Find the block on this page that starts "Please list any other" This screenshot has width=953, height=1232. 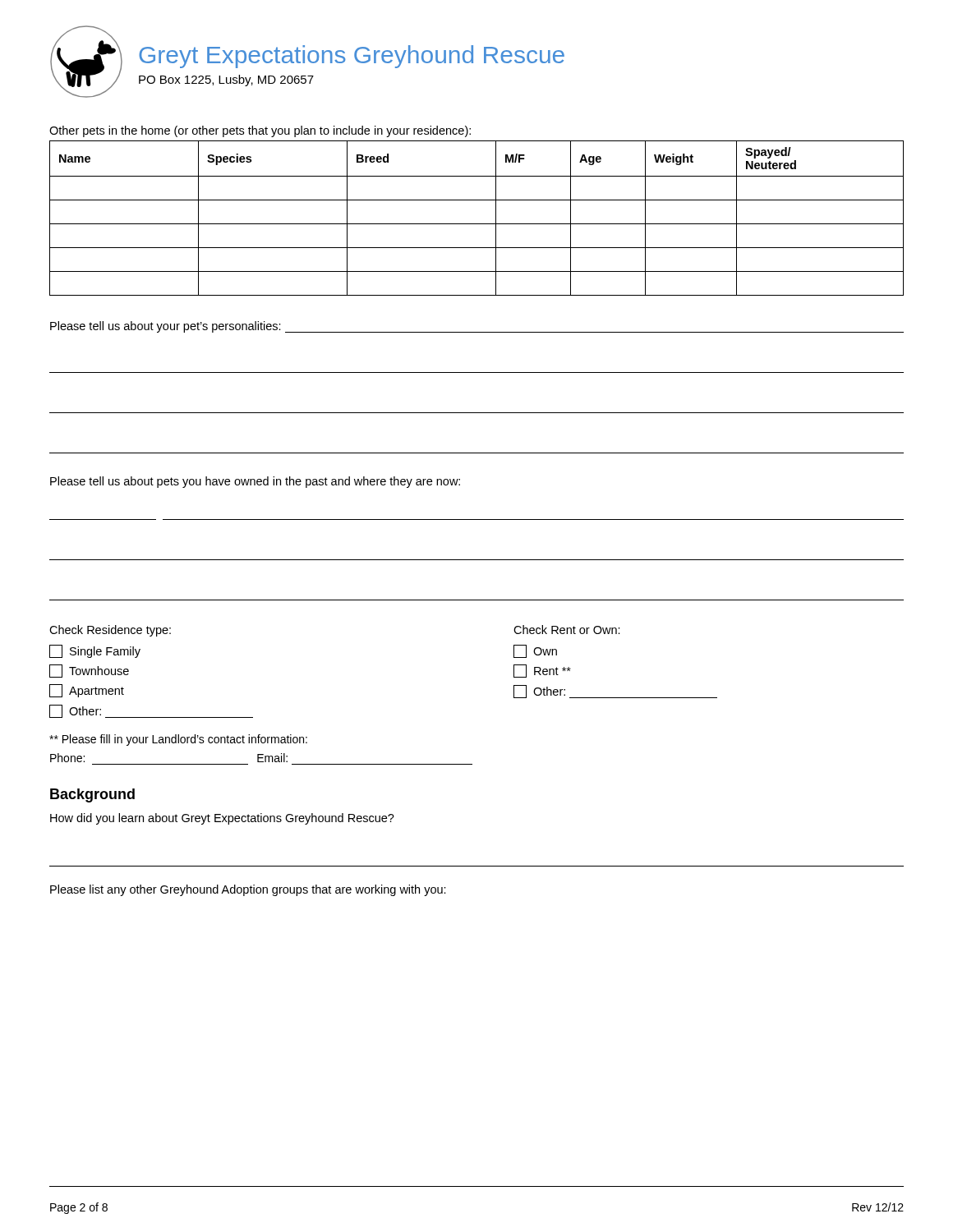tap(248, 890)
